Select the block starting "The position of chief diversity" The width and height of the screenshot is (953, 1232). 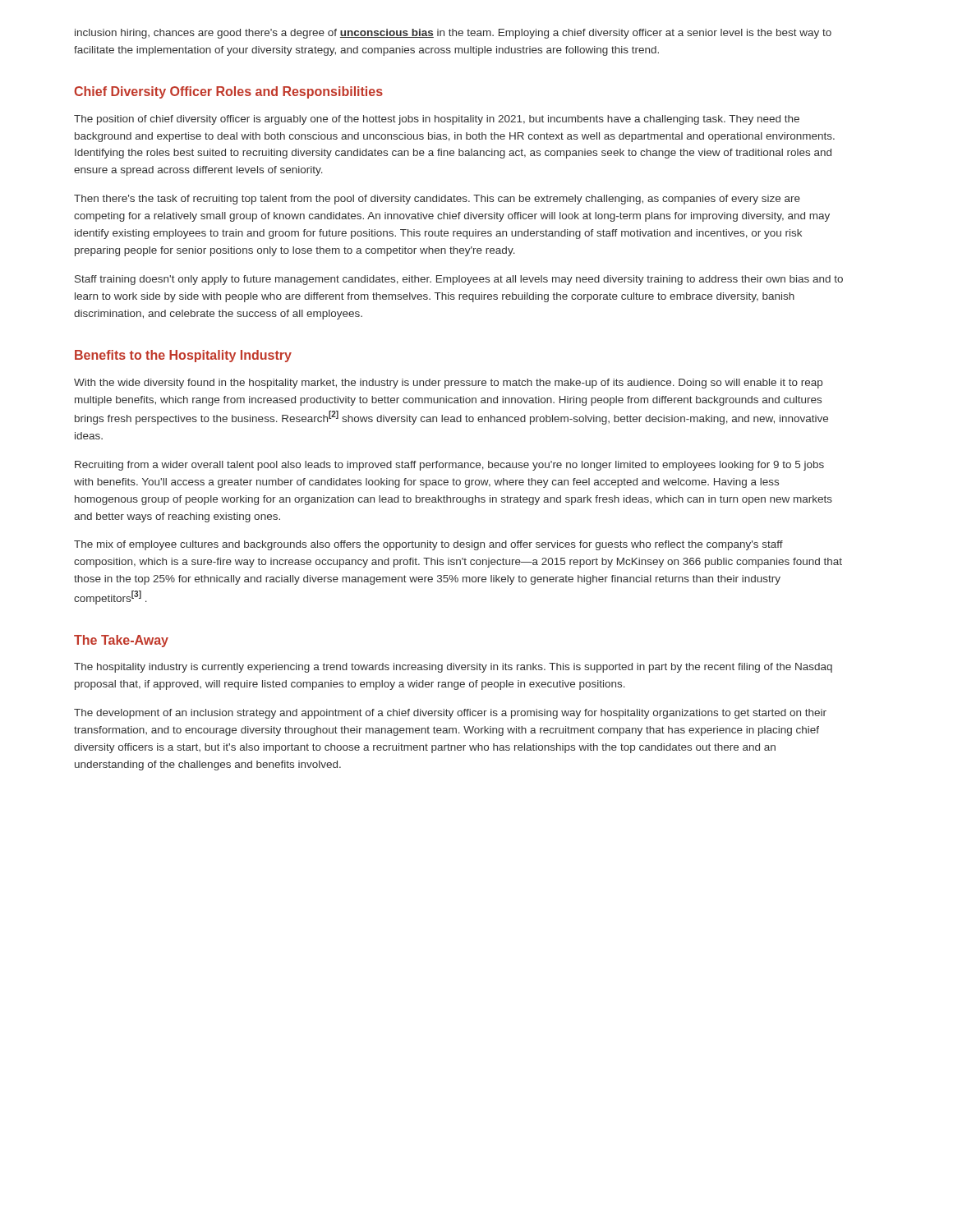[460, 145]
